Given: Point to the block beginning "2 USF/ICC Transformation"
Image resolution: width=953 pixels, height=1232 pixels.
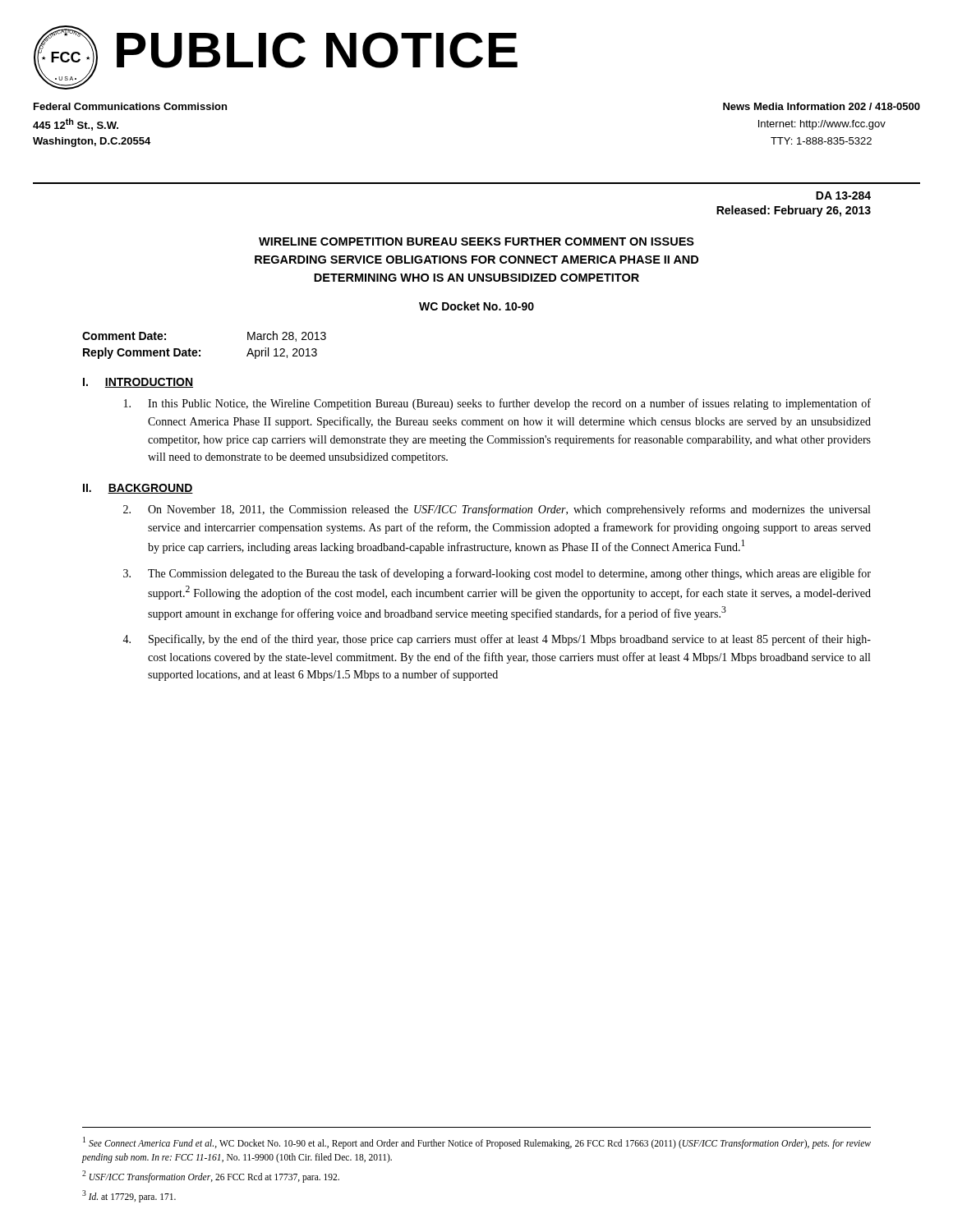Looking at the screenshot, I should [211, 1175].
